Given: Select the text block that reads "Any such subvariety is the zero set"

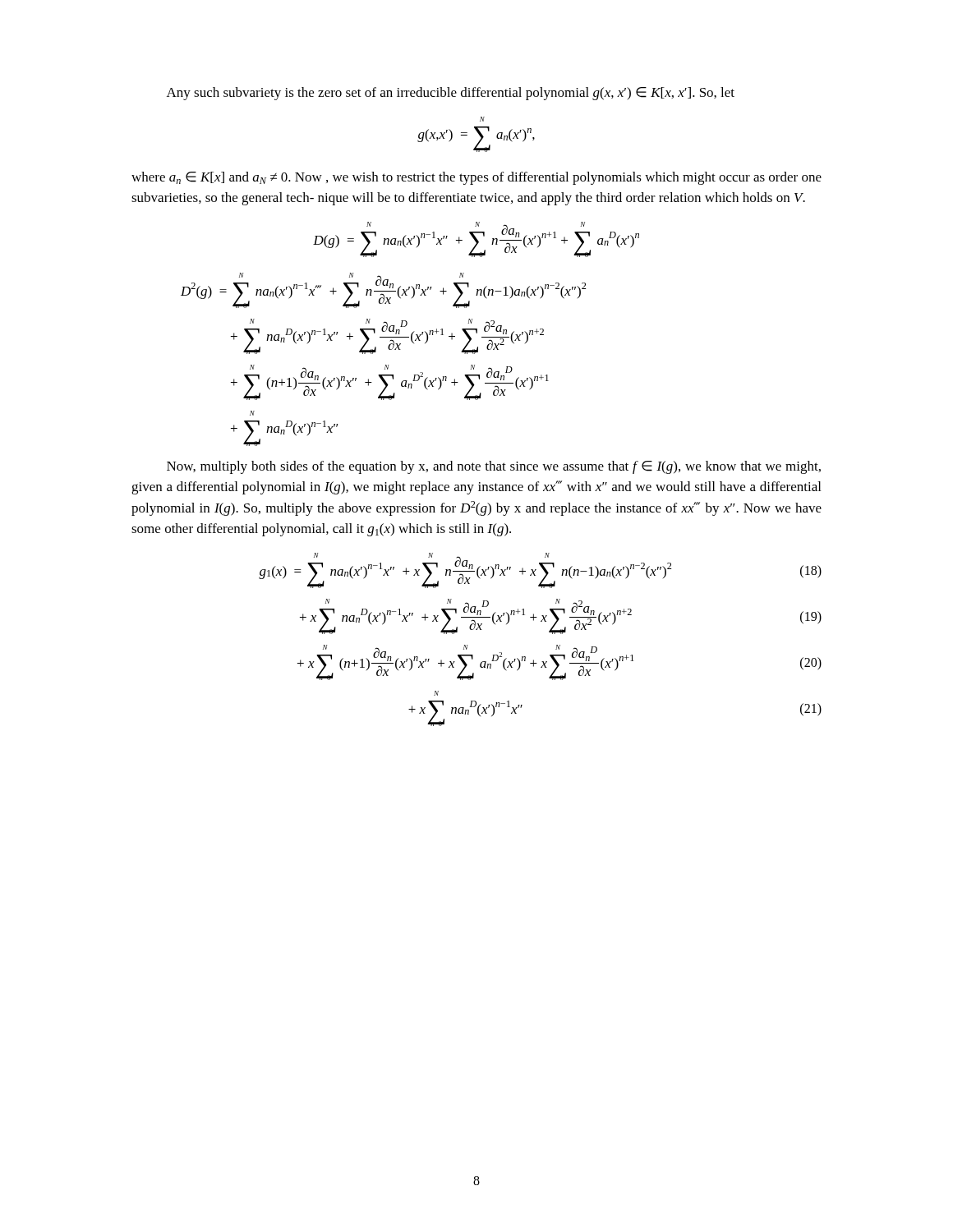Looking at the screenshot, I should point(450,92).
